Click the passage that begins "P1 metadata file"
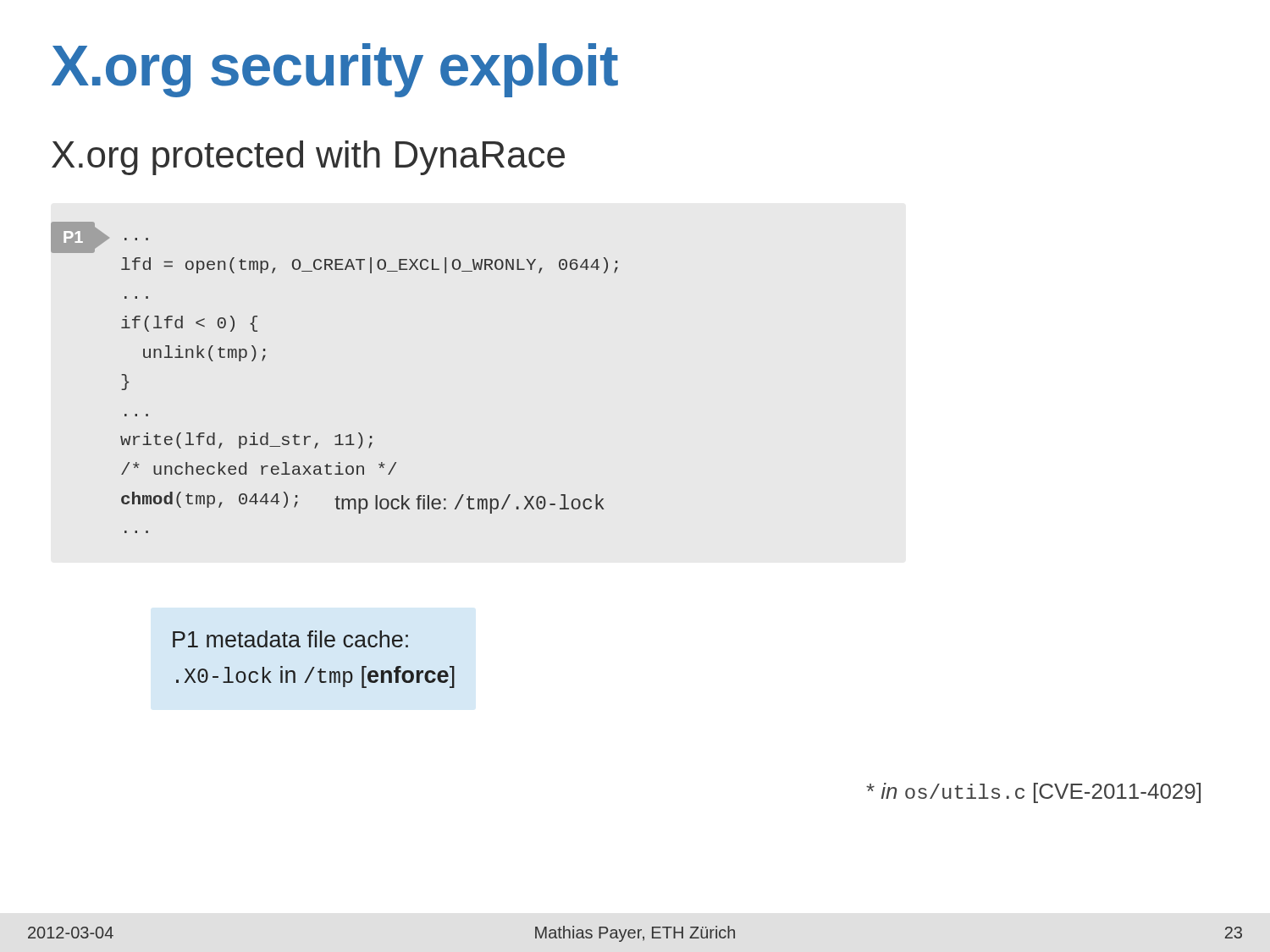The width and height of the screenshot is (1270, 952). [x=313, y=658]
